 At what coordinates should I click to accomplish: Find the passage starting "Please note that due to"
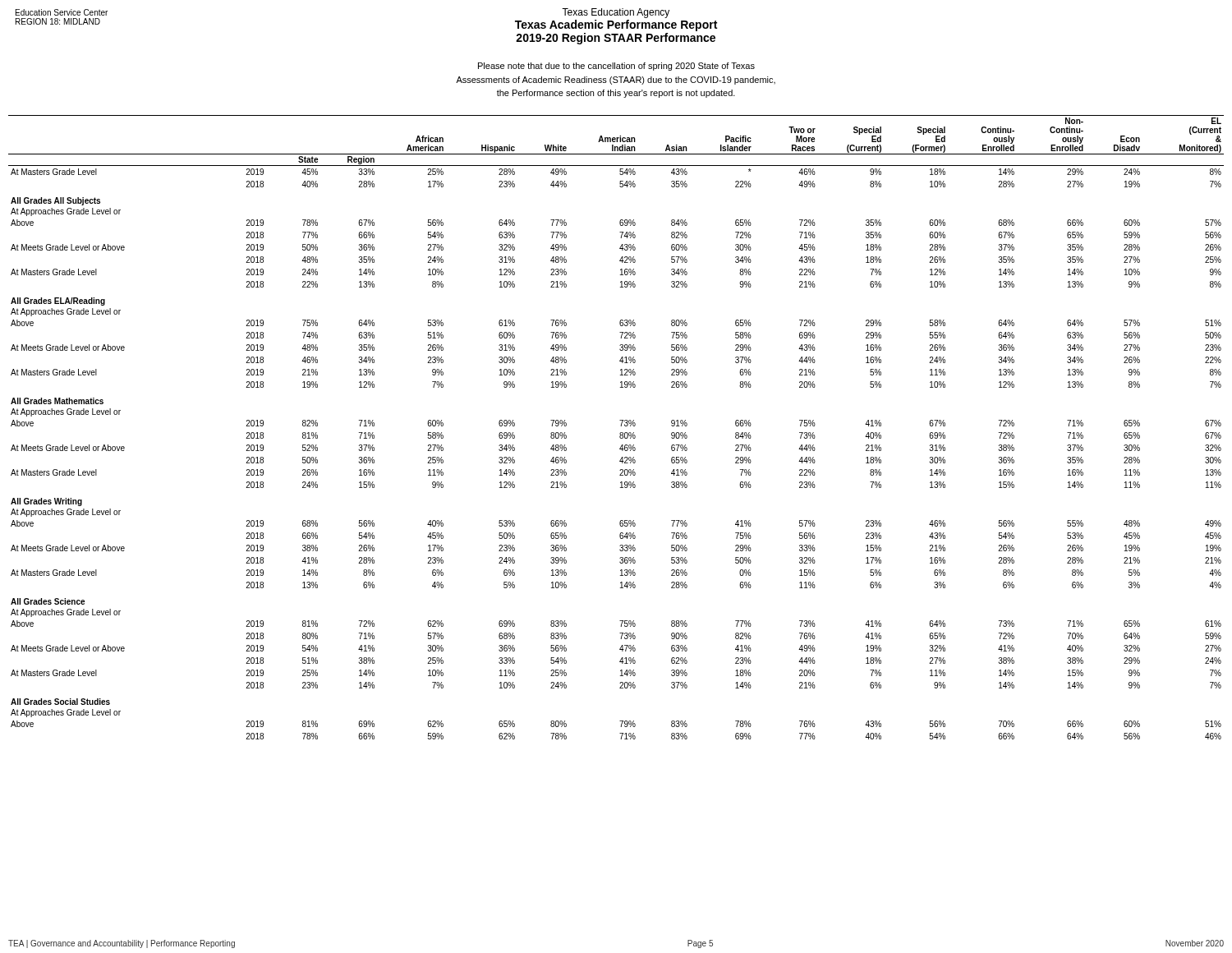[616, 79]
